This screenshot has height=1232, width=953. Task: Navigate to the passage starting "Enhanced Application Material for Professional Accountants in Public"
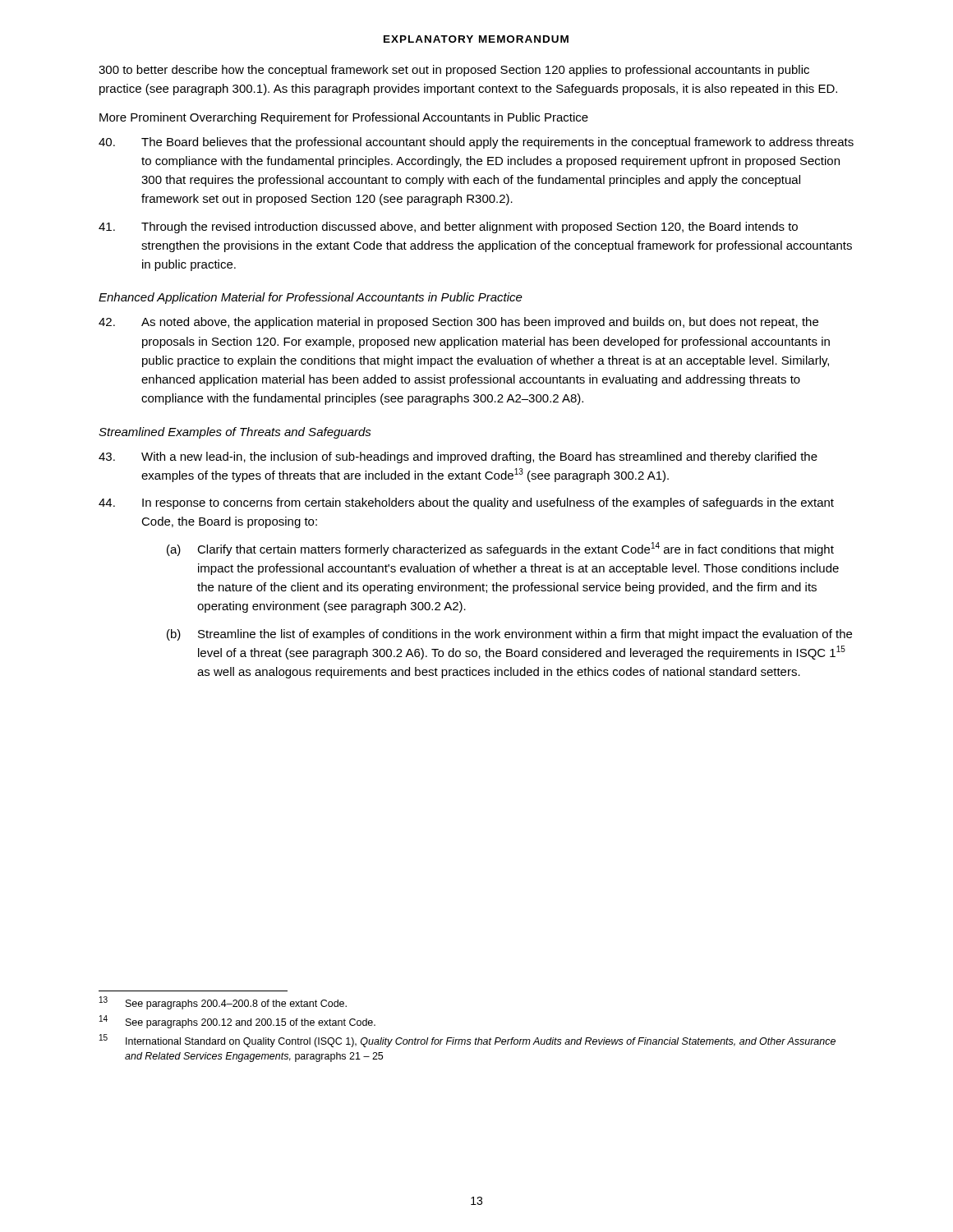click(x=310, y=297)
